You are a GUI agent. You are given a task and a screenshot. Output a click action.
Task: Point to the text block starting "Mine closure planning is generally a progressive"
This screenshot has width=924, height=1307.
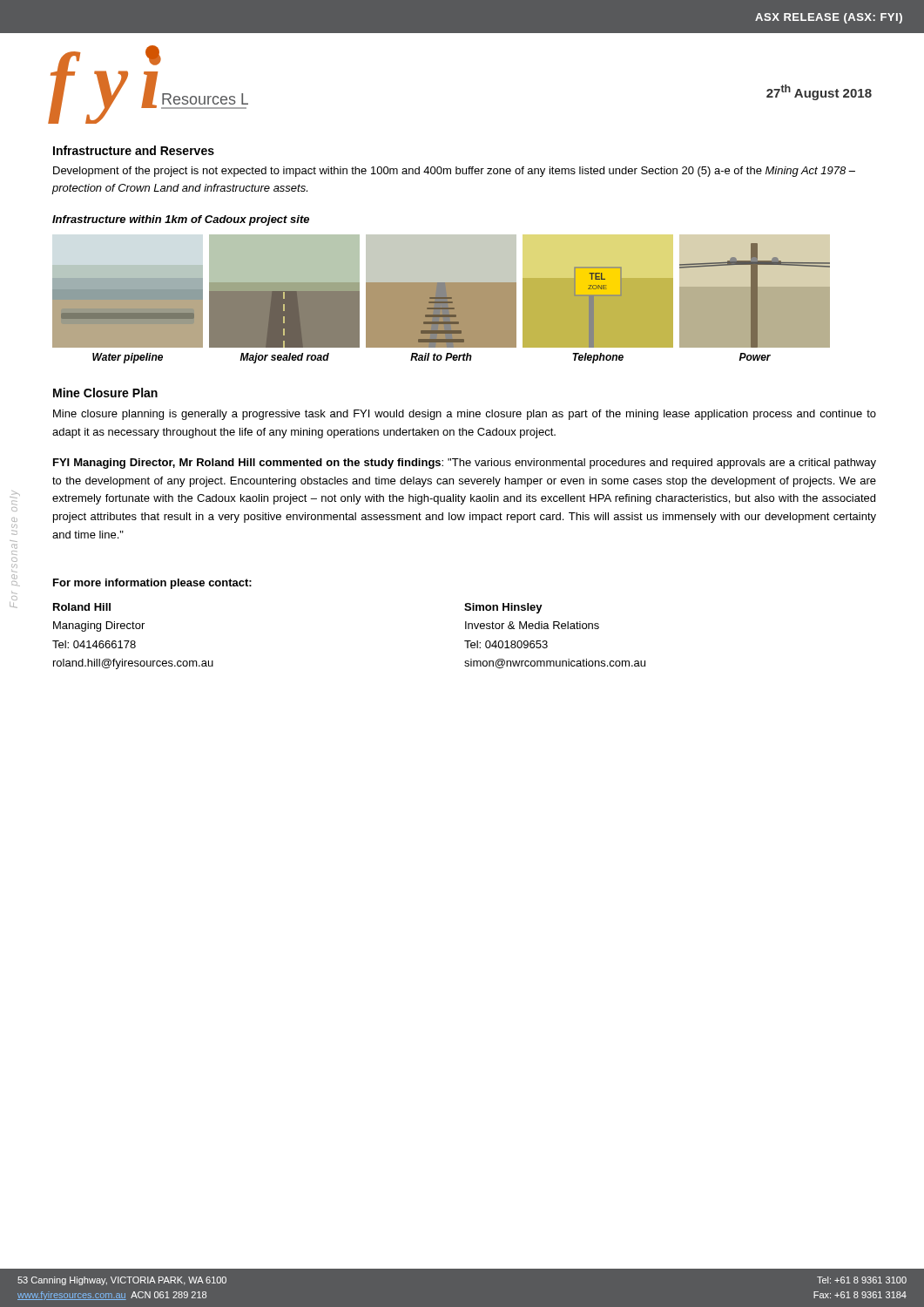coord(464,423)
